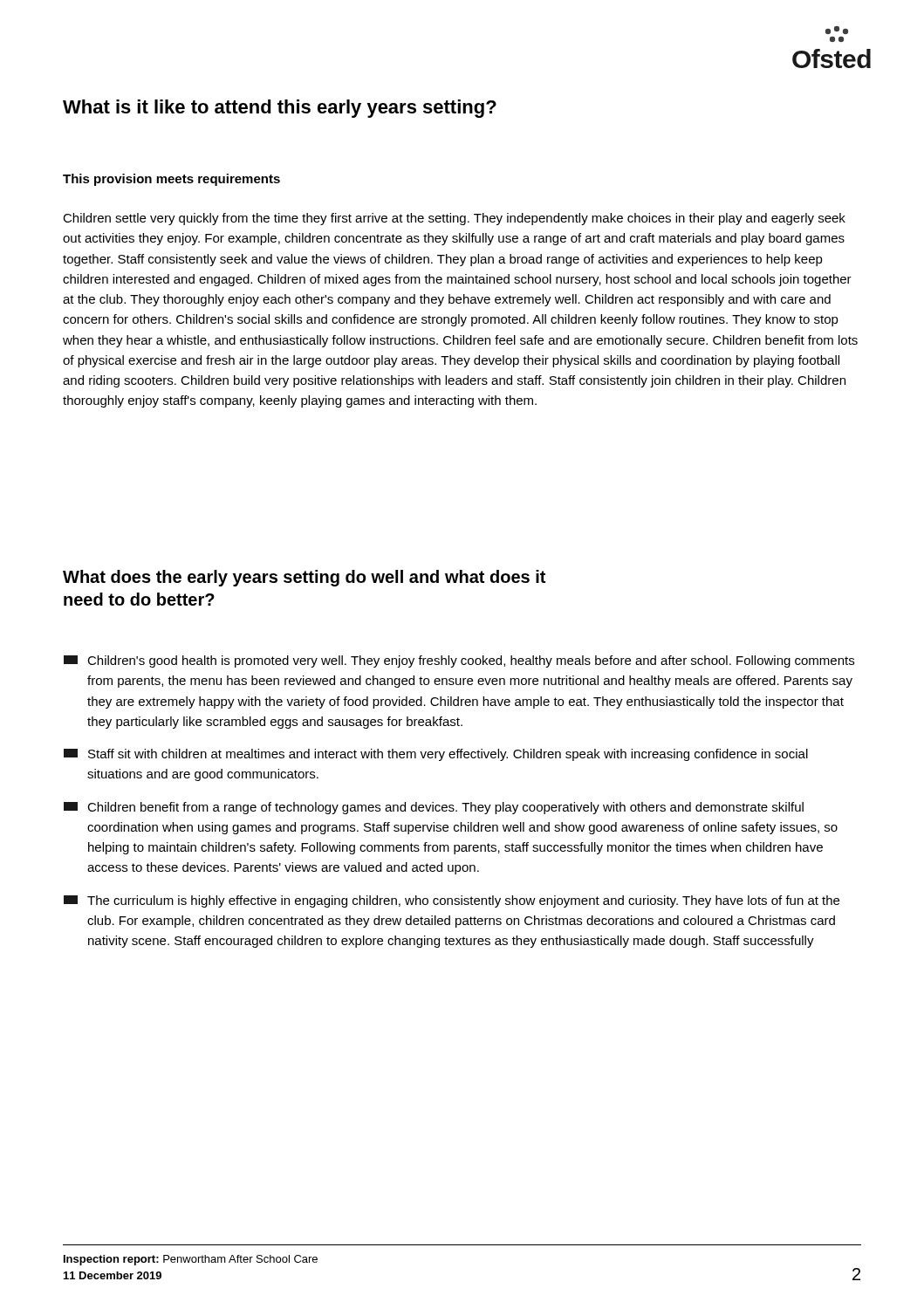This screenshot has width=924, height=1309.
Task: Where is the passage that starts "The curriculum is highly effective in engaging"?
Action: [462, 920]
